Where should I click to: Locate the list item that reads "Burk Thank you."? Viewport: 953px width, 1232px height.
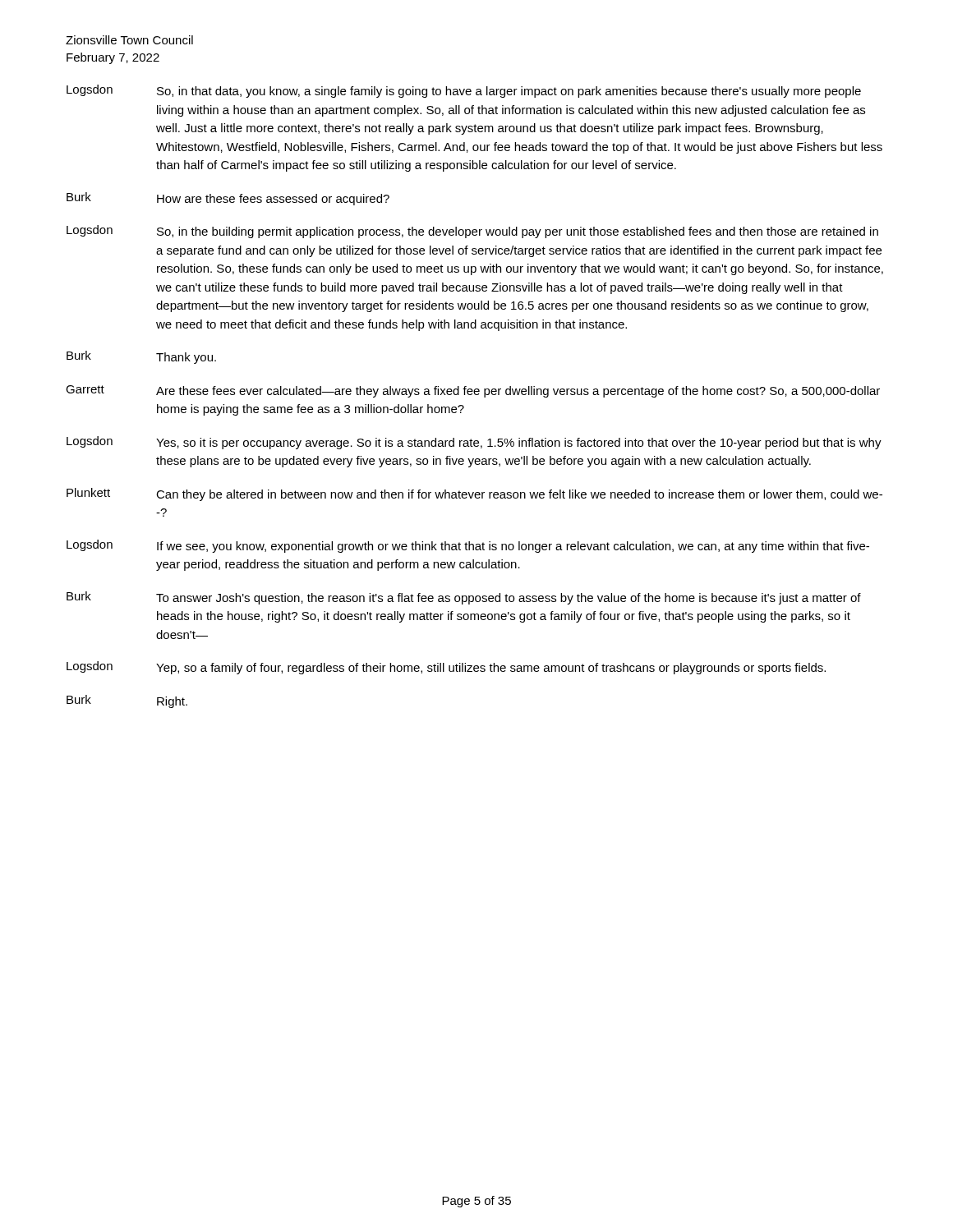(x=78, y=359)
